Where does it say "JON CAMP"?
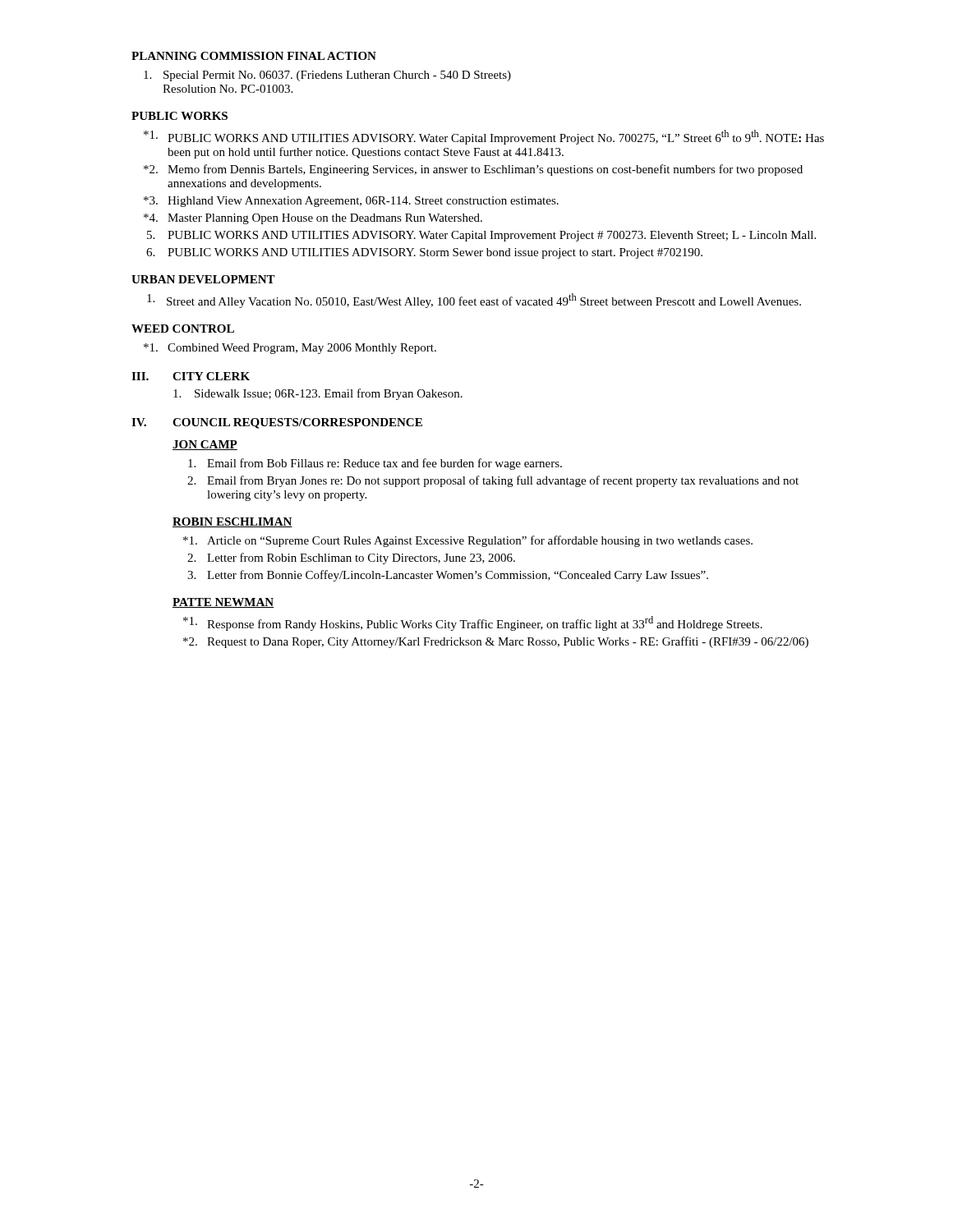The height and width of the screenshot is (1232, 953). tap(205, 444)
